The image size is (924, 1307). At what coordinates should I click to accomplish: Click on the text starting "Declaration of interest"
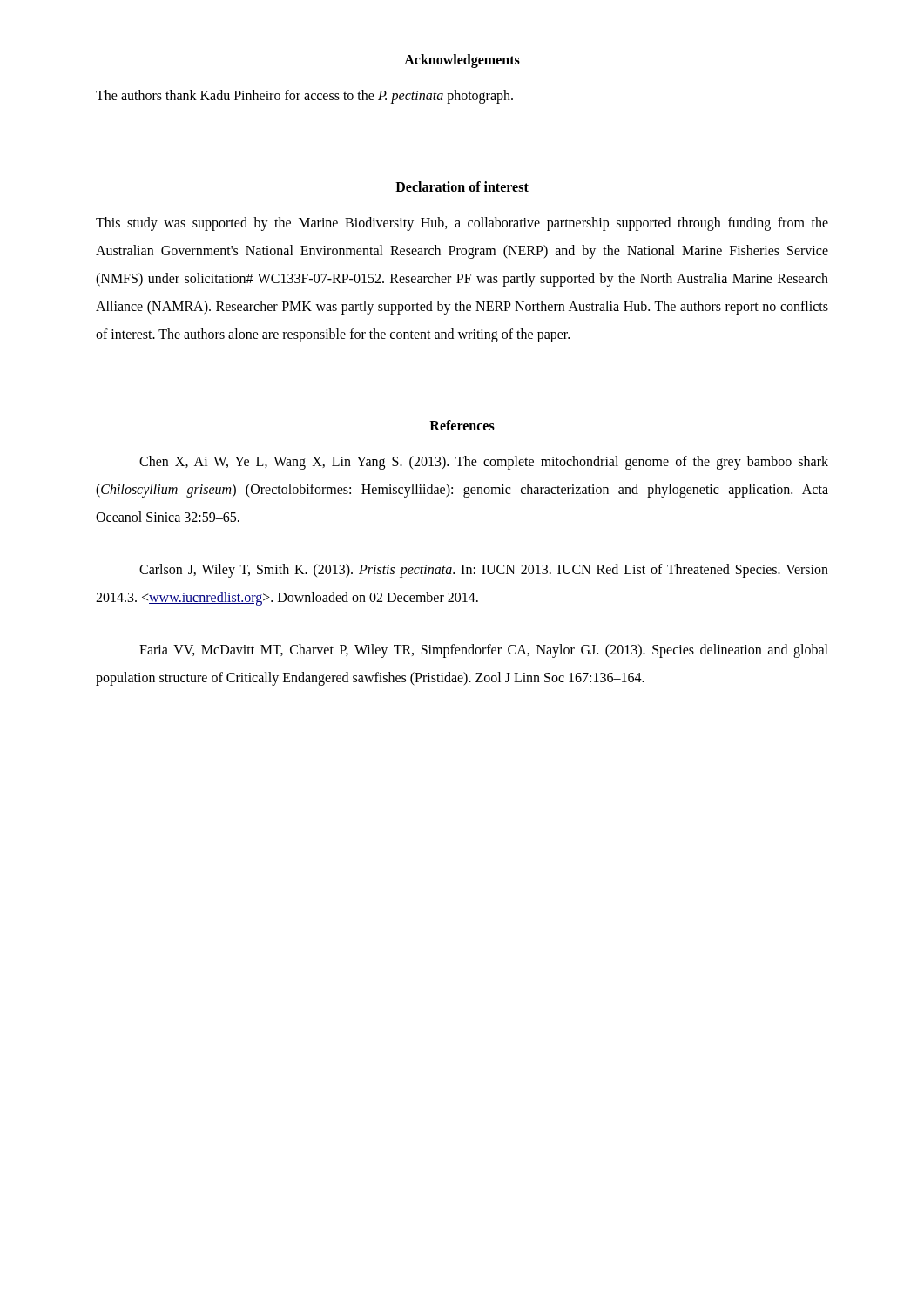point(462,187)
